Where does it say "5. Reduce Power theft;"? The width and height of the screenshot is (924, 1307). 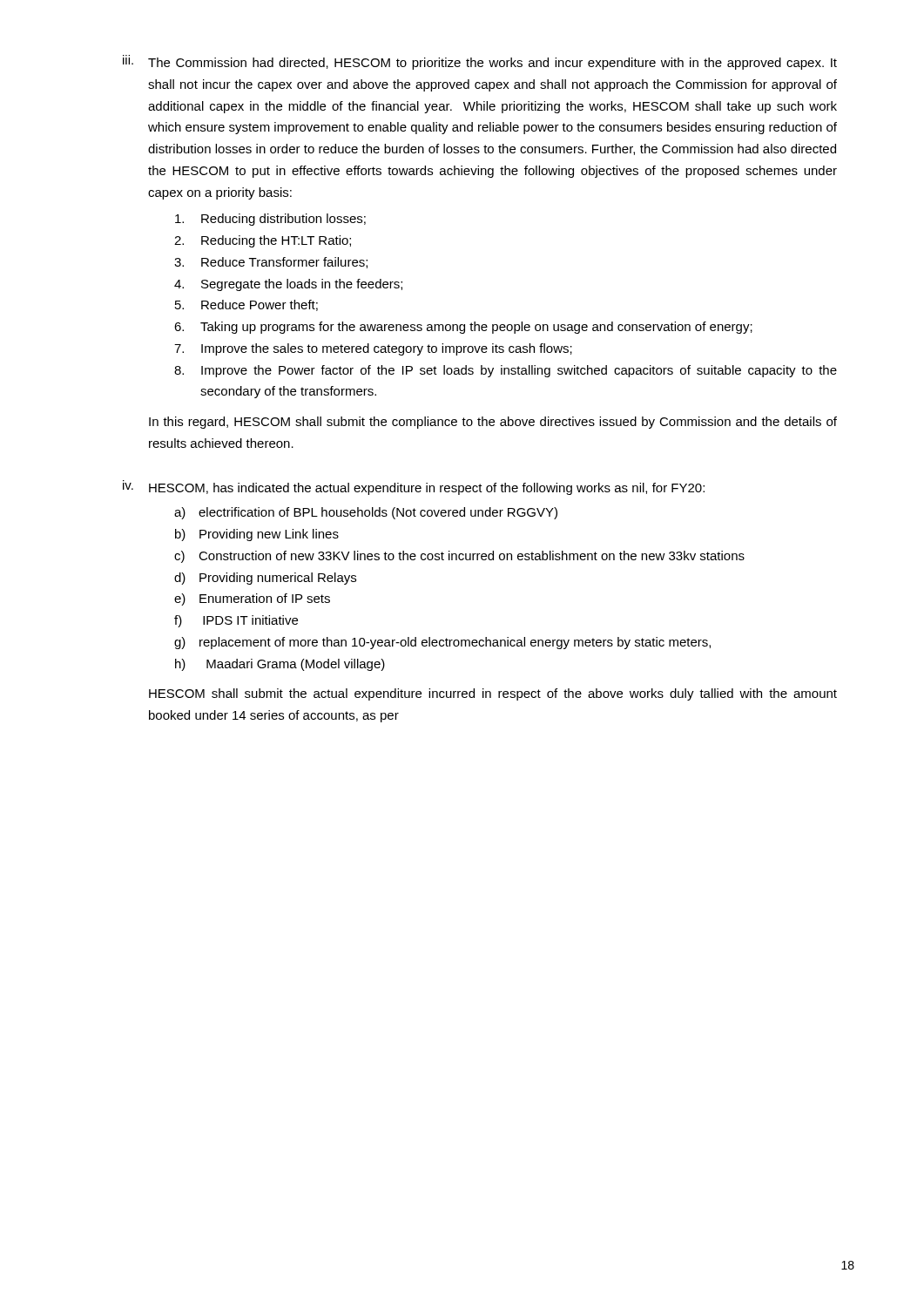(x=246, y=306)
